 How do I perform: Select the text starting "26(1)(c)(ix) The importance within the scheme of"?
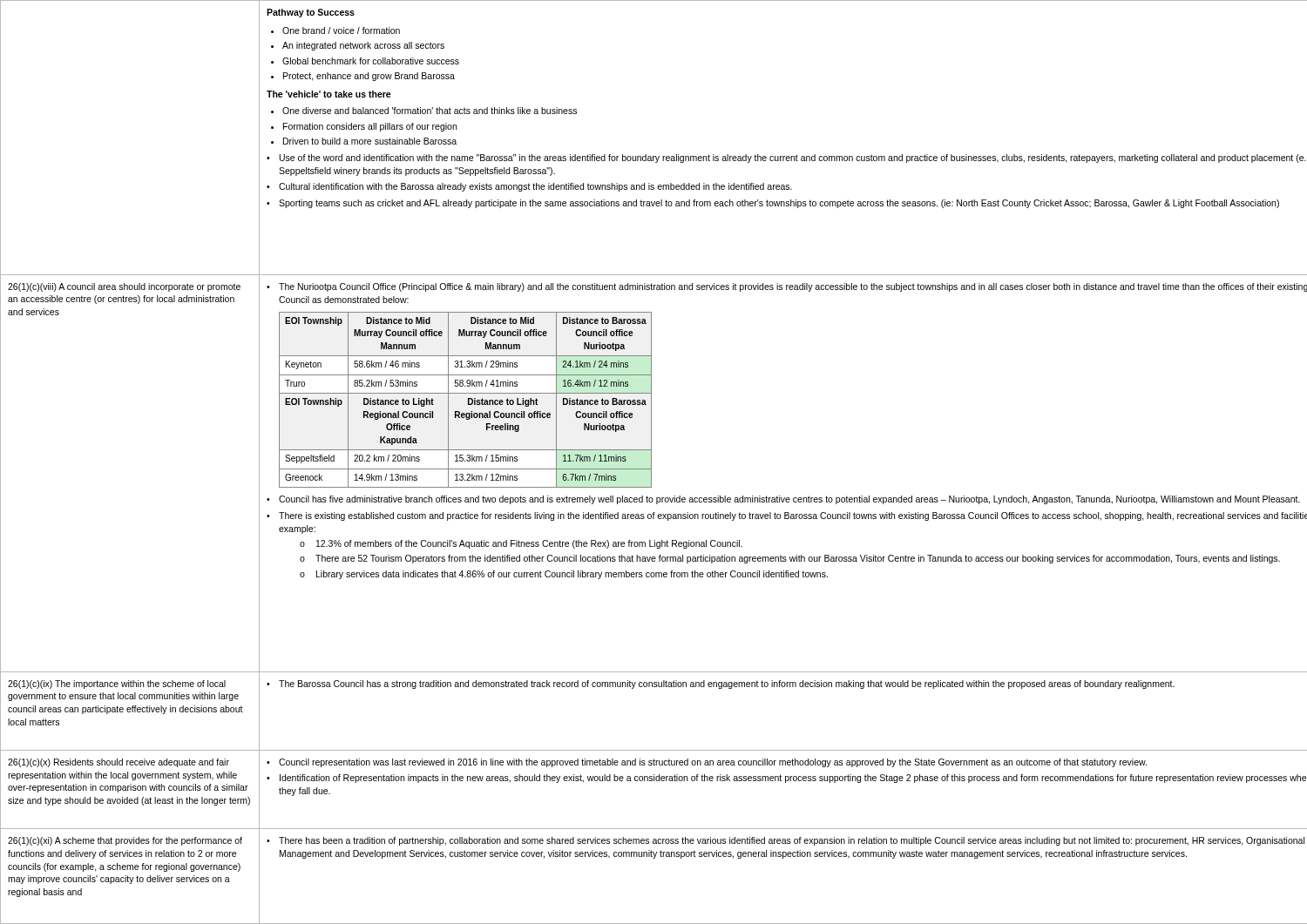click(x=125, y=702)
